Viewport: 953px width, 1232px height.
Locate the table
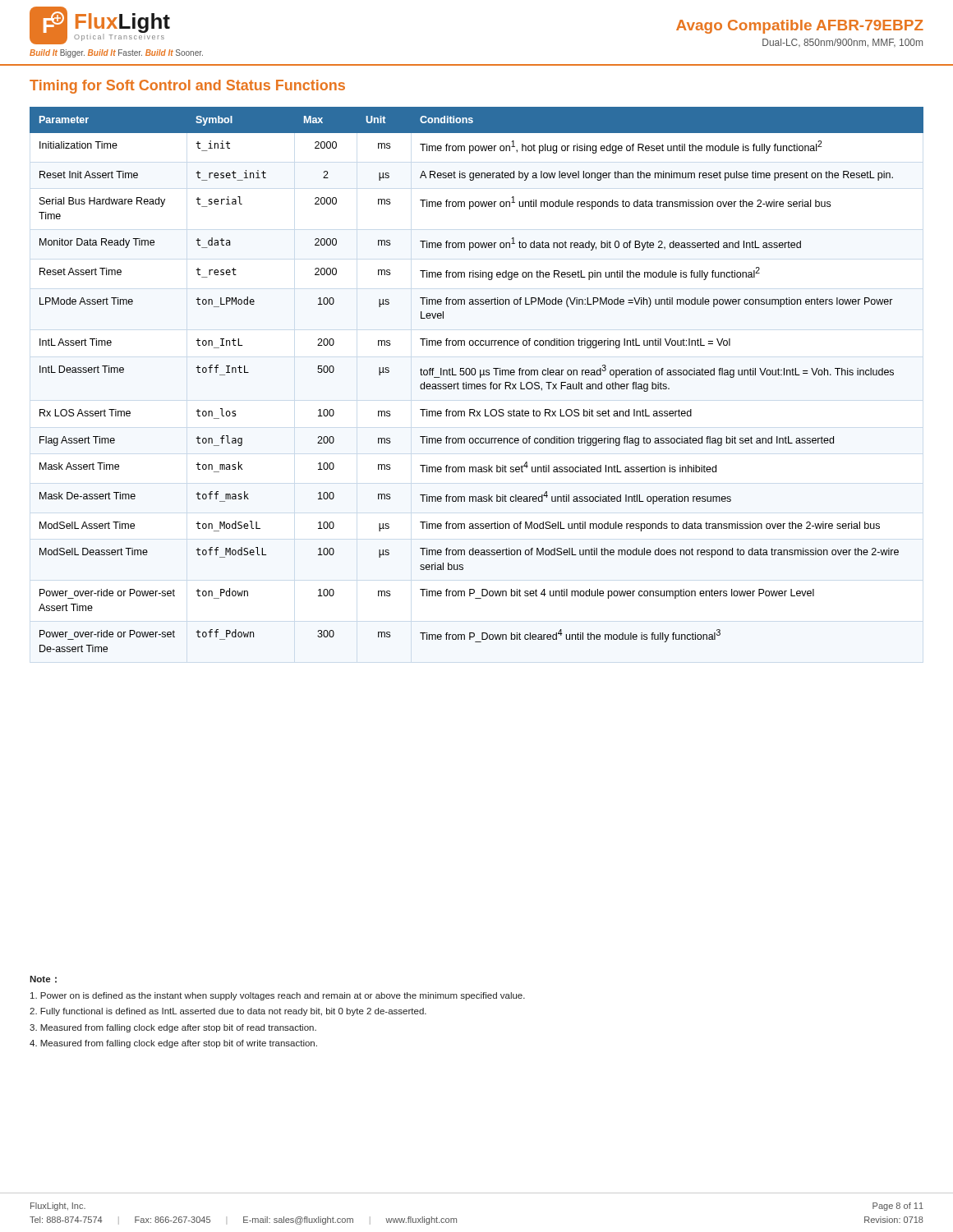tap(476, 385)
